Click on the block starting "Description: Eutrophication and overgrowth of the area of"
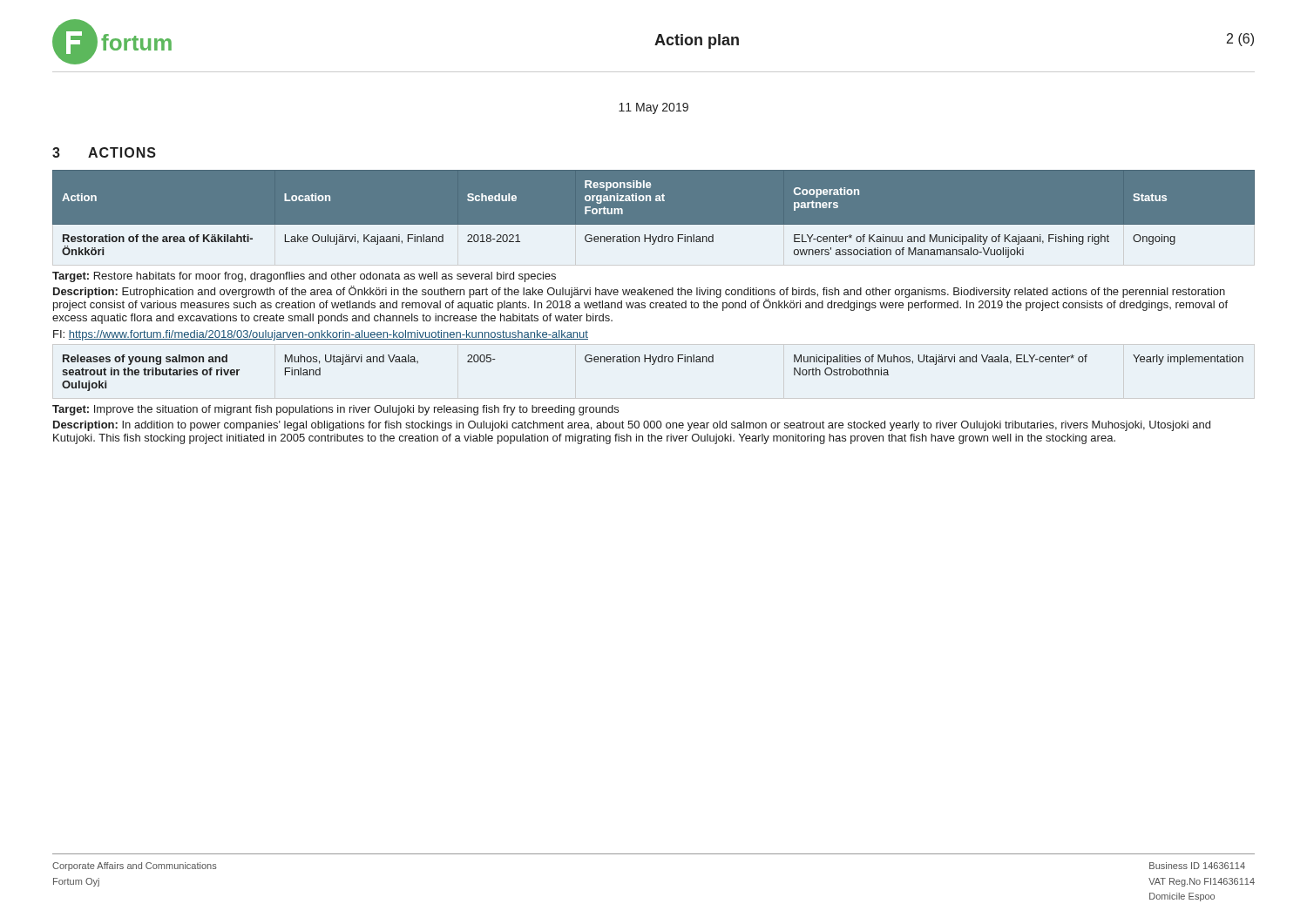Viewport: 1307px width, 924px height. (x=640, y=304)
